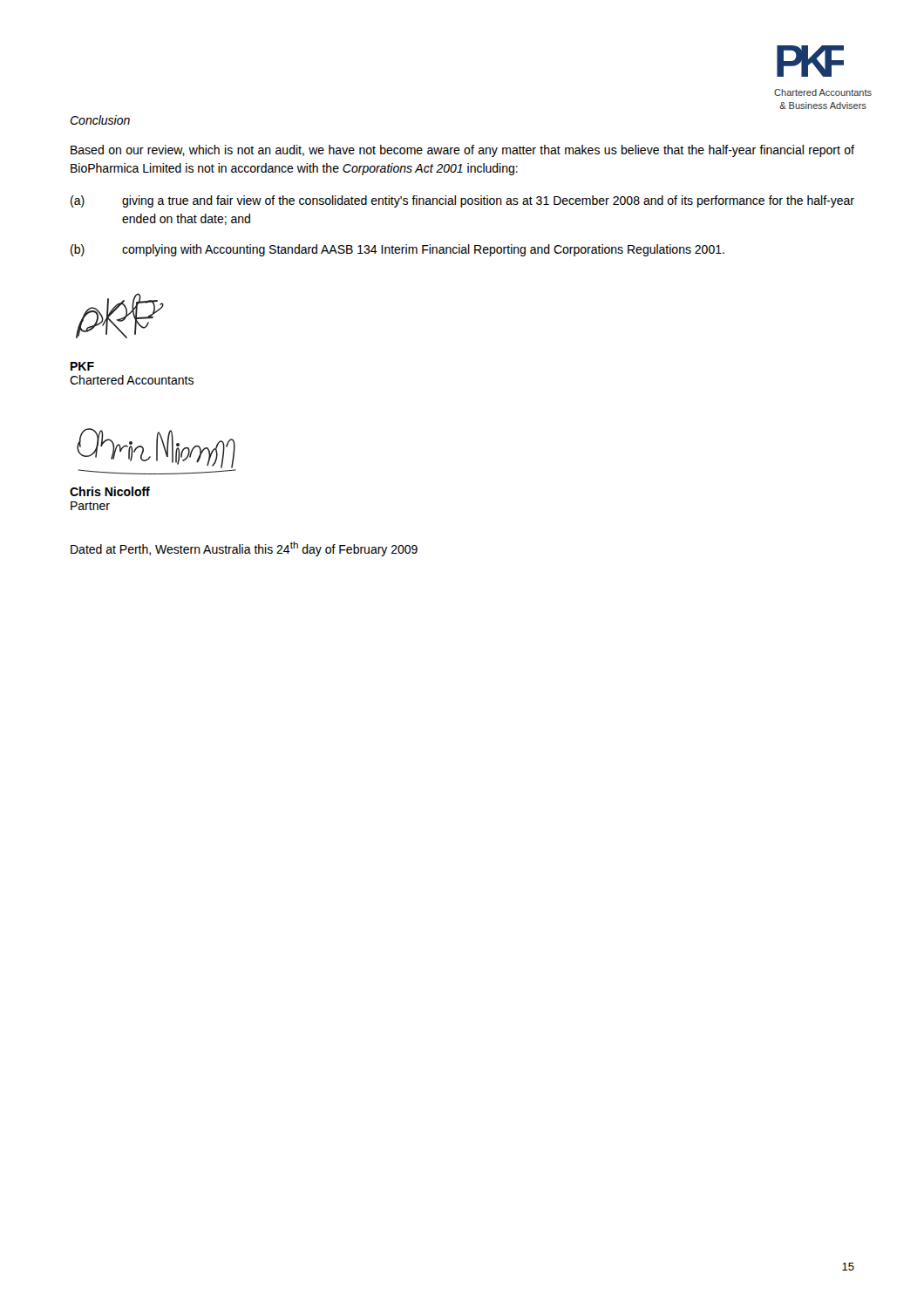Point to the block starting "(b) complying with Accounting Standard"

coord(462,250)
